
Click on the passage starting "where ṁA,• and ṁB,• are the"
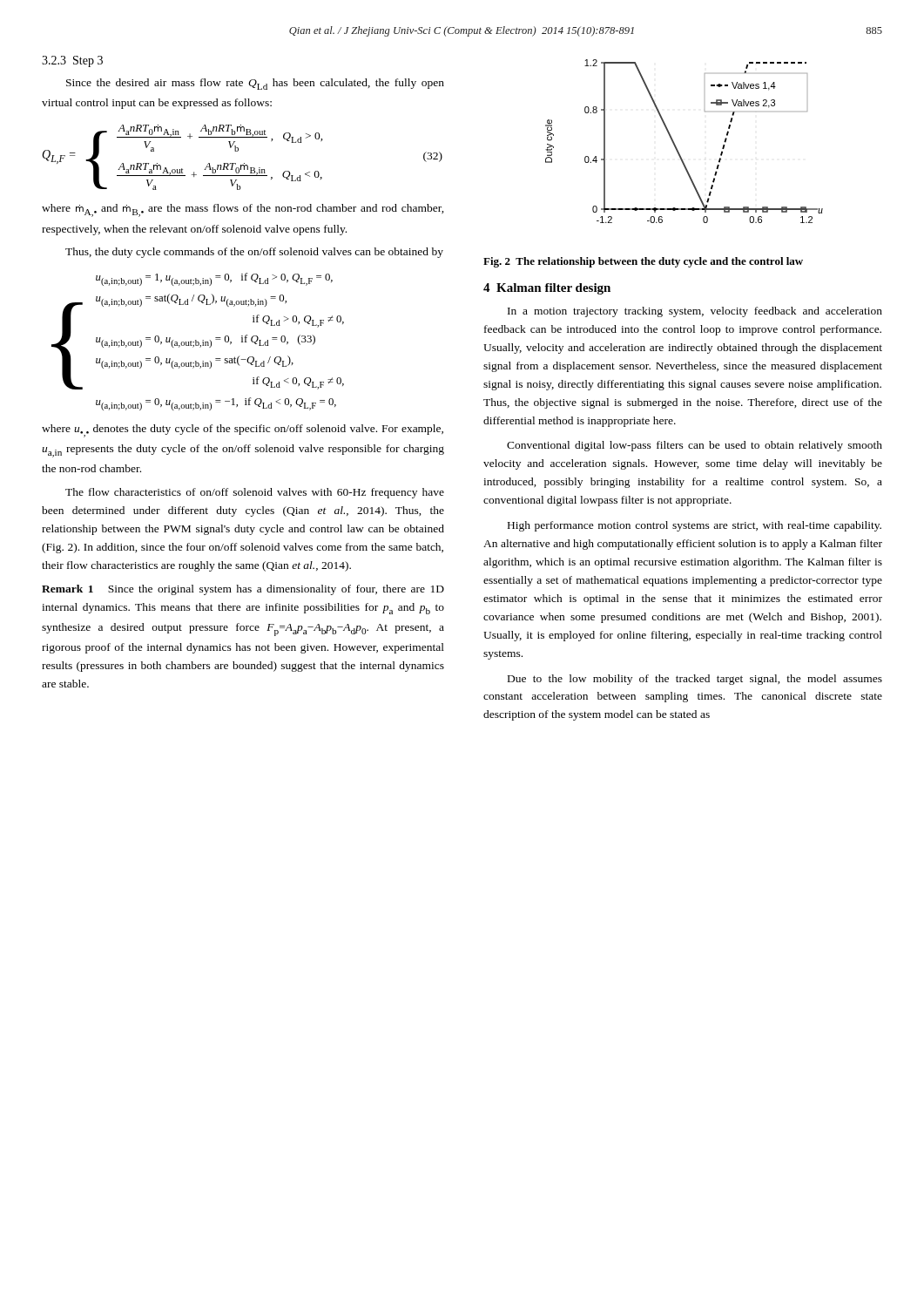coord(243,218)
